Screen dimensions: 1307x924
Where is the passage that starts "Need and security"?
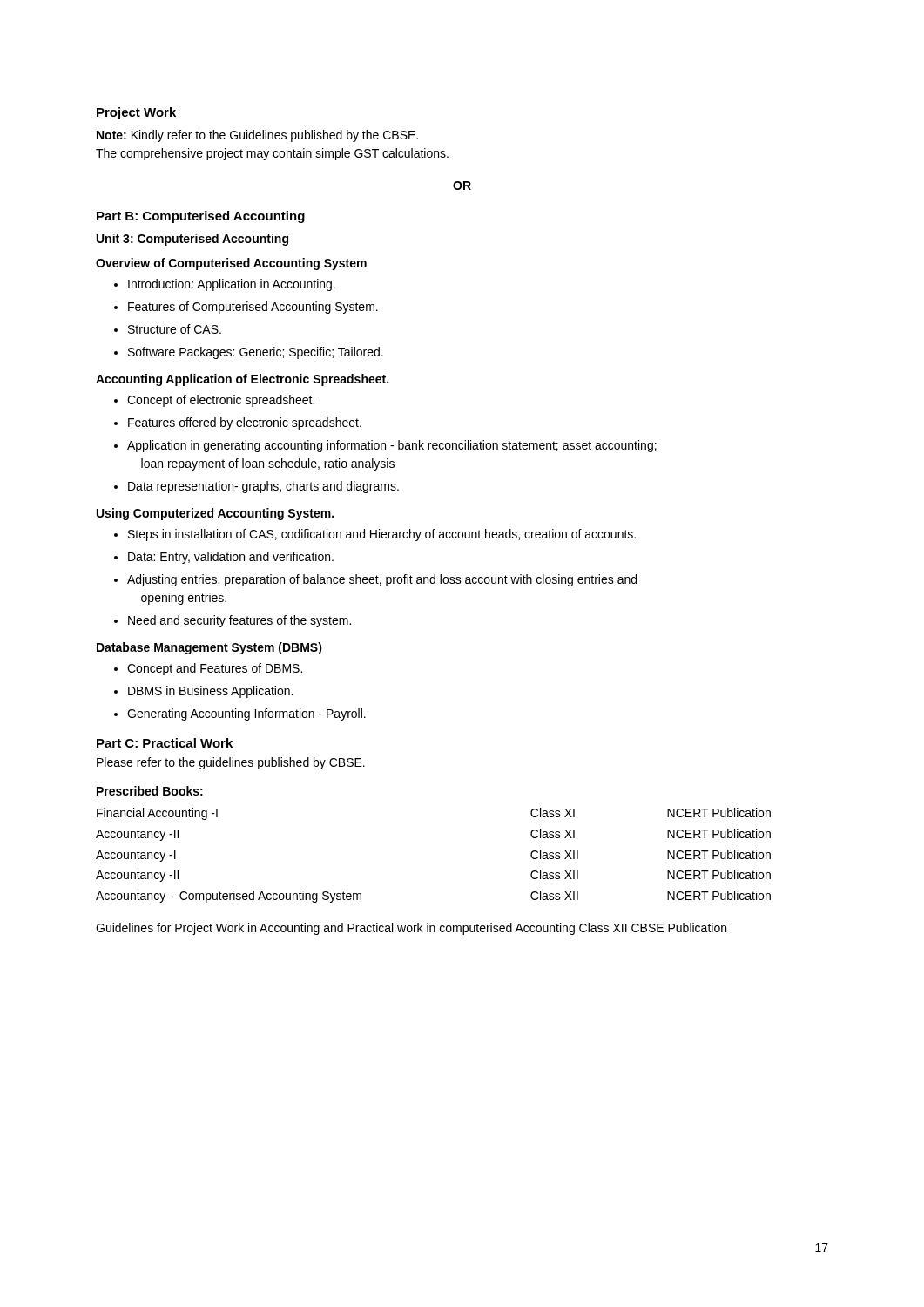[x=233, y=621]
